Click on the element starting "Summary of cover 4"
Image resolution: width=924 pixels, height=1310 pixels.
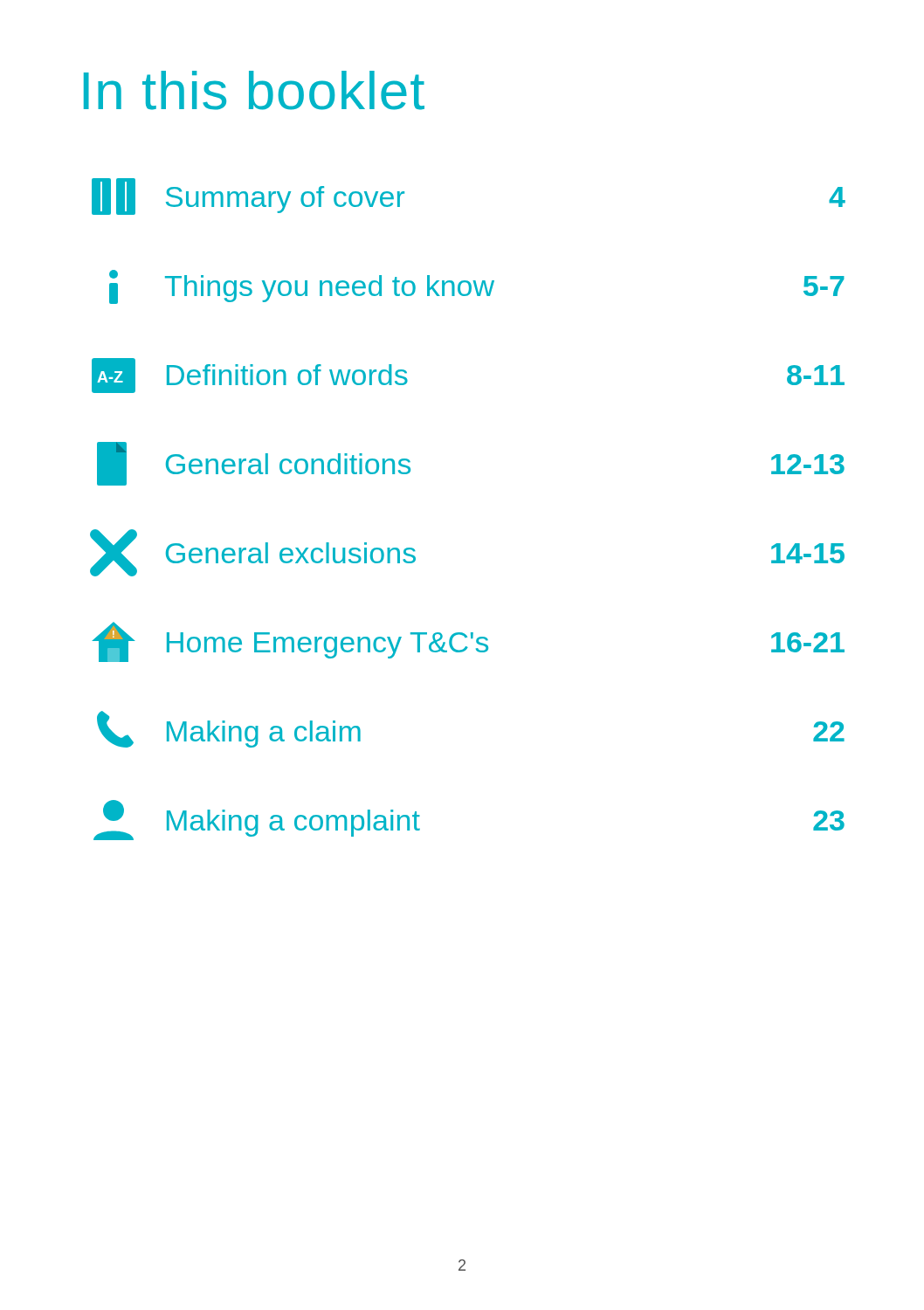pyautogui.click(x=237, y=196)
